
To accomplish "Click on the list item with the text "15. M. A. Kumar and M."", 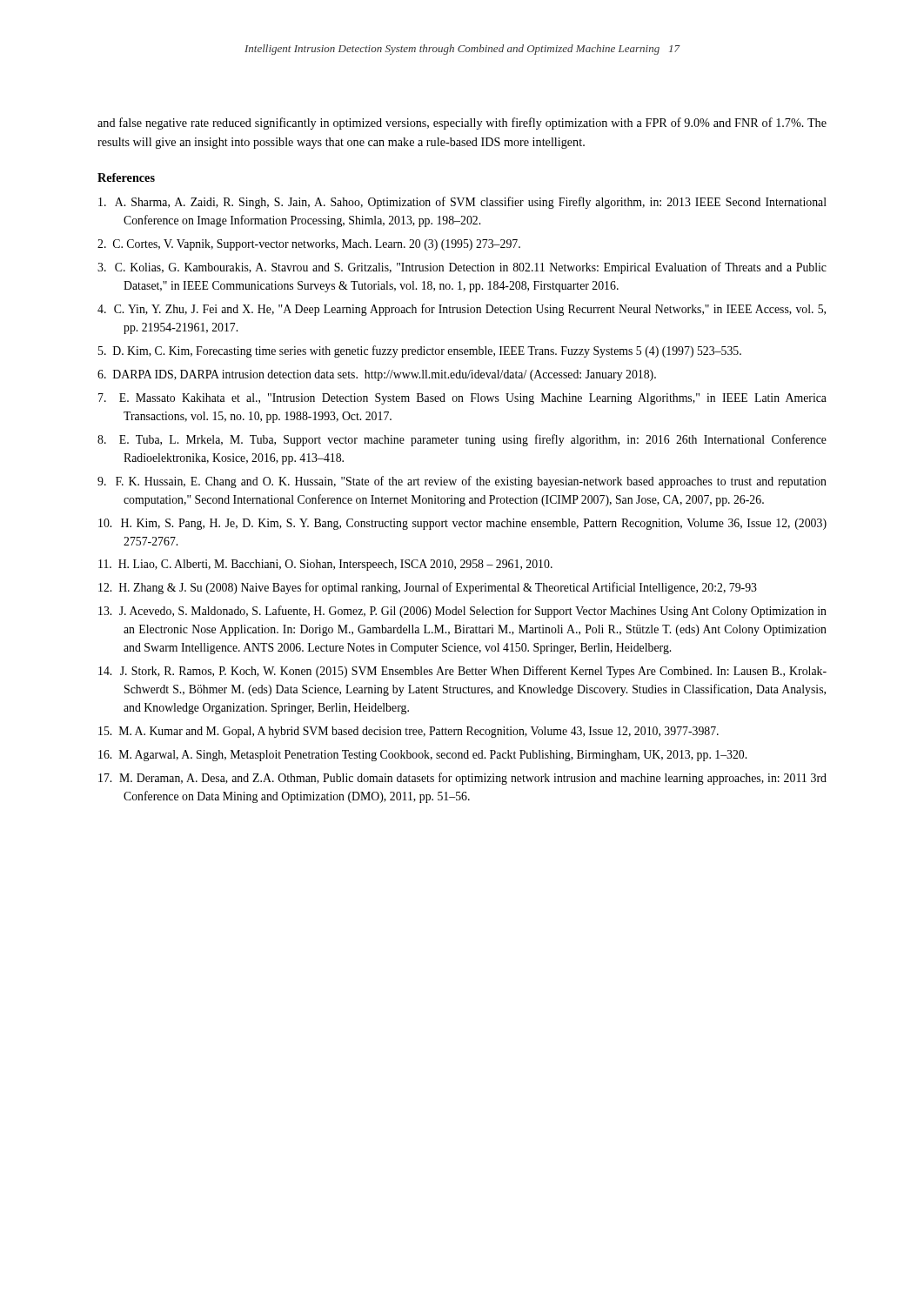I will (x=408, y=731).
